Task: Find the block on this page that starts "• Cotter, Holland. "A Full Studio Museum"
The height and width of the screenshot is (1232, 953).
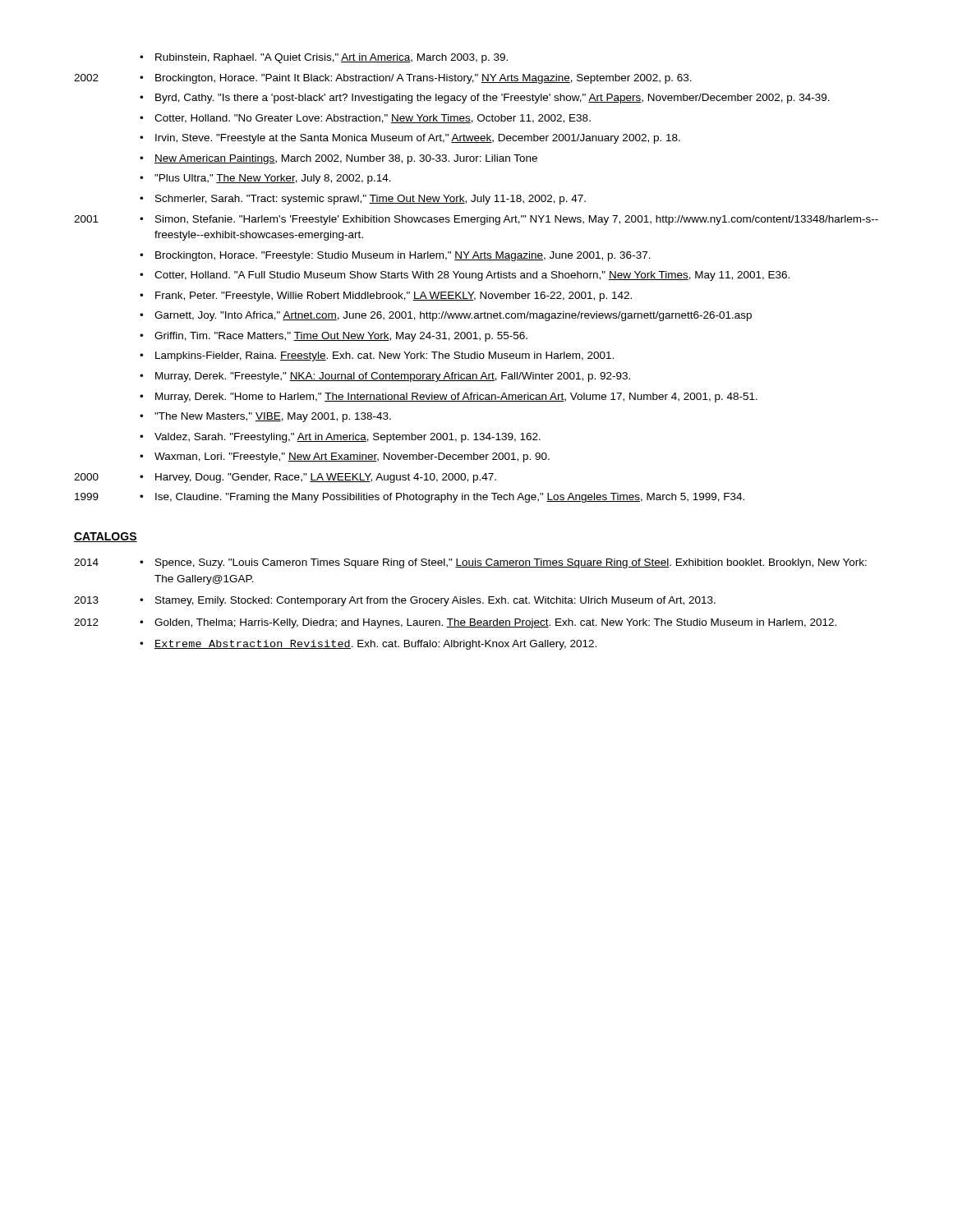Action: pyautogui.click(x=509, y=275)
